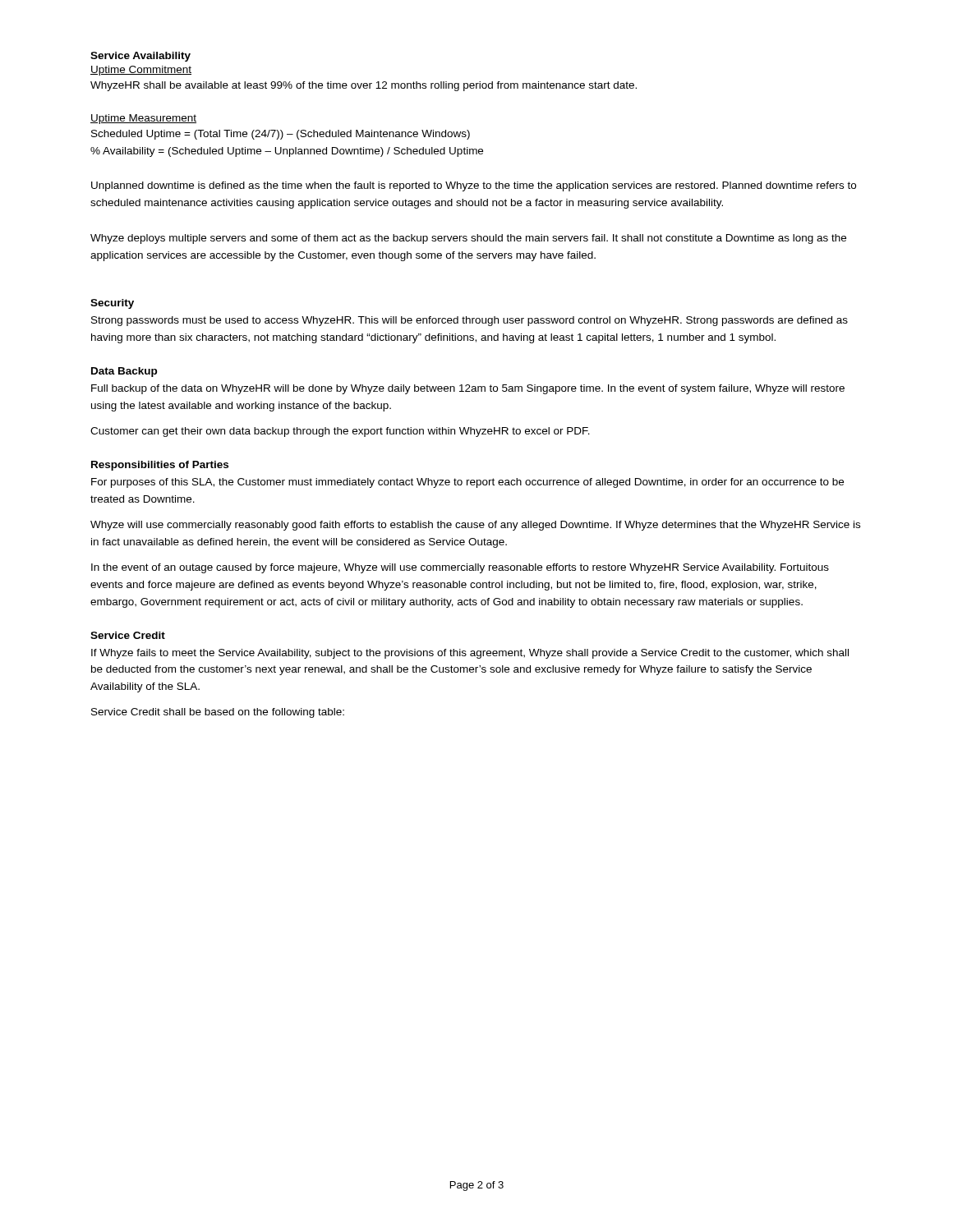Where is the passage that starts "Whyze deploys multiple servers"?
The image size is (953, 1232).
pyautogui.click(x=469, y=246)
